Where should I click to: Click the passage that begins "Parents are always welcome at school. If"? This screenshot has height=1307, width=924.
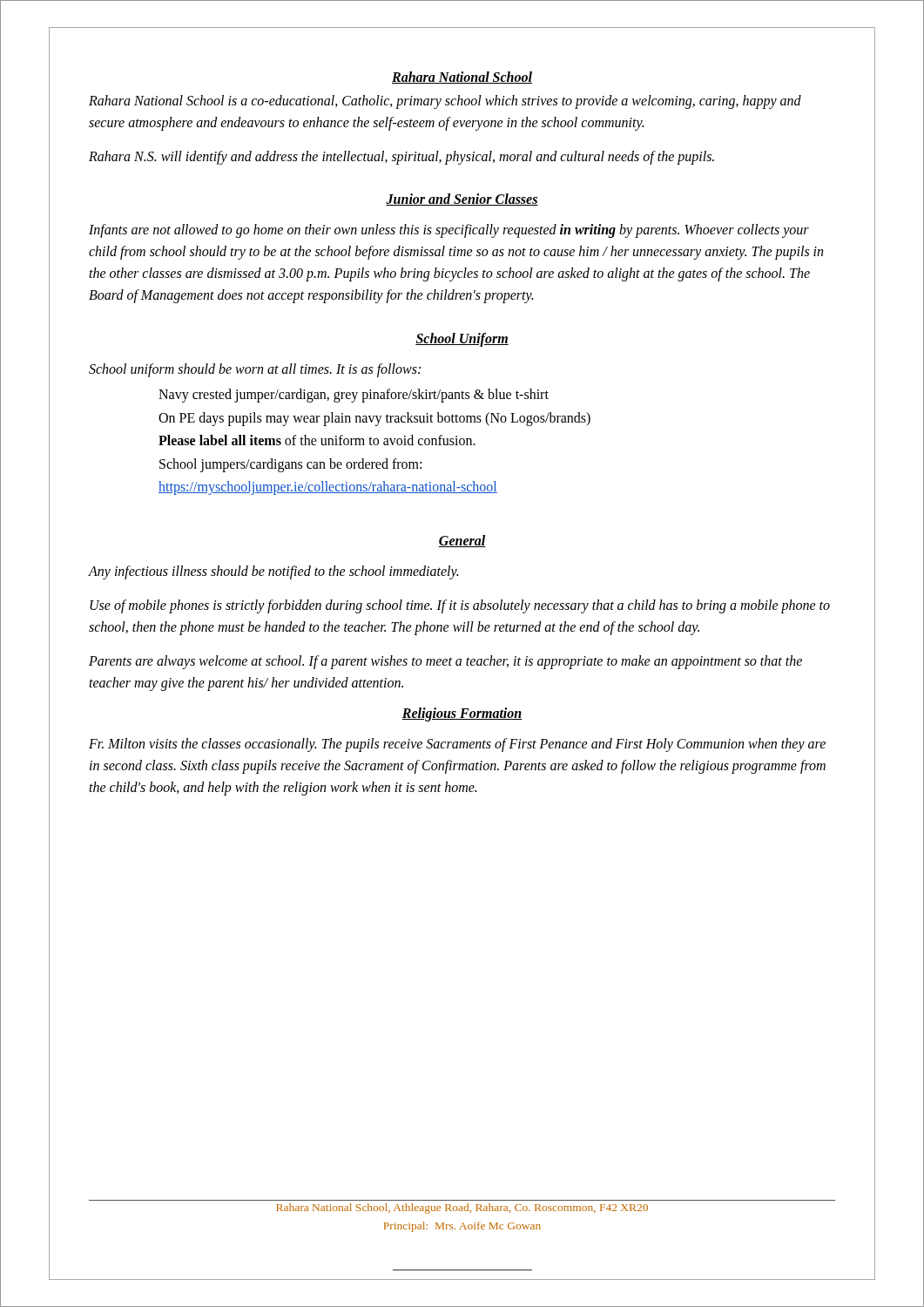[446, 671]
